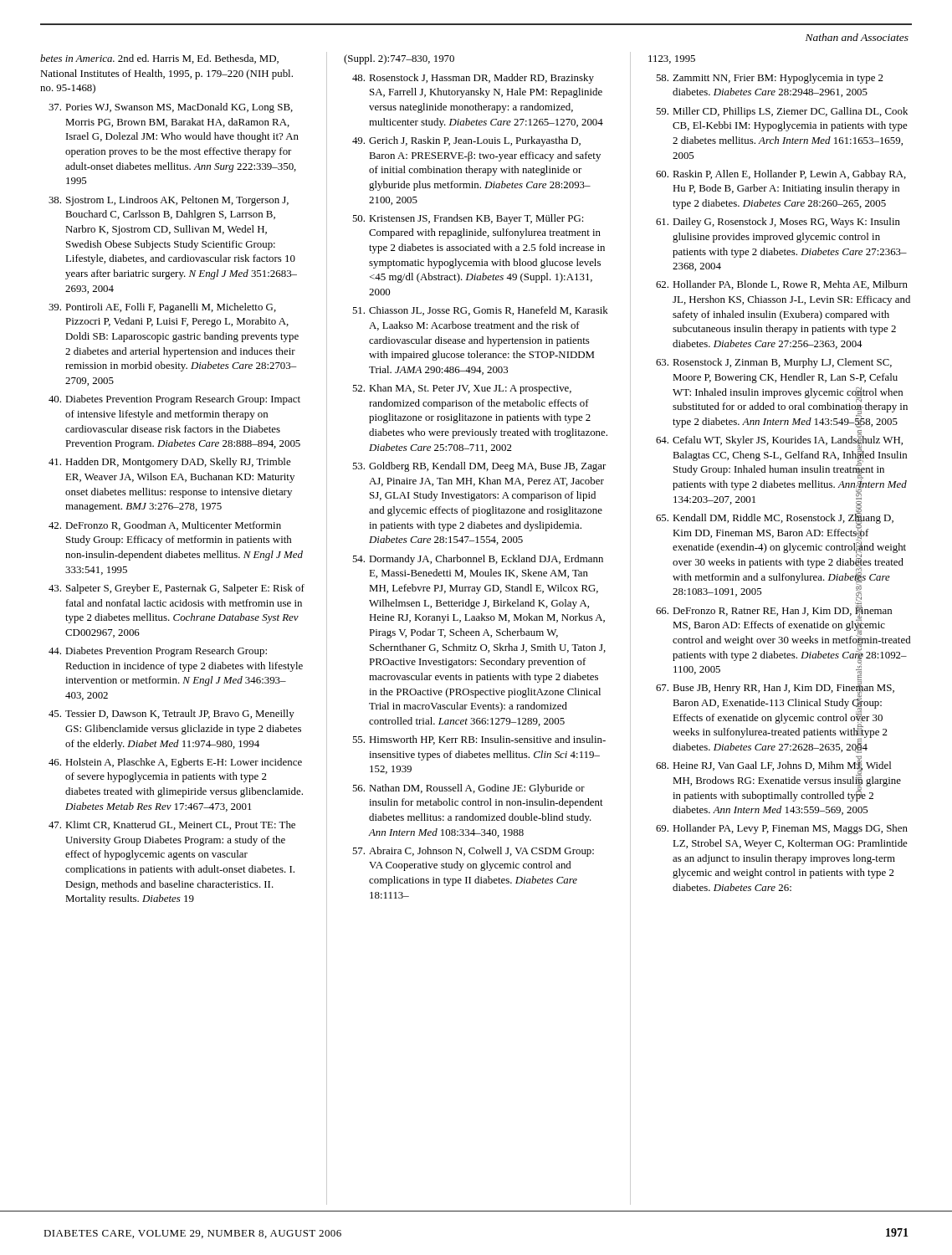Viewport: 952px width, 1255px height.
Task: Find the block on this page that starts "betes in America. 2nd ed. Harris"
Action: [x=167, y=73]
